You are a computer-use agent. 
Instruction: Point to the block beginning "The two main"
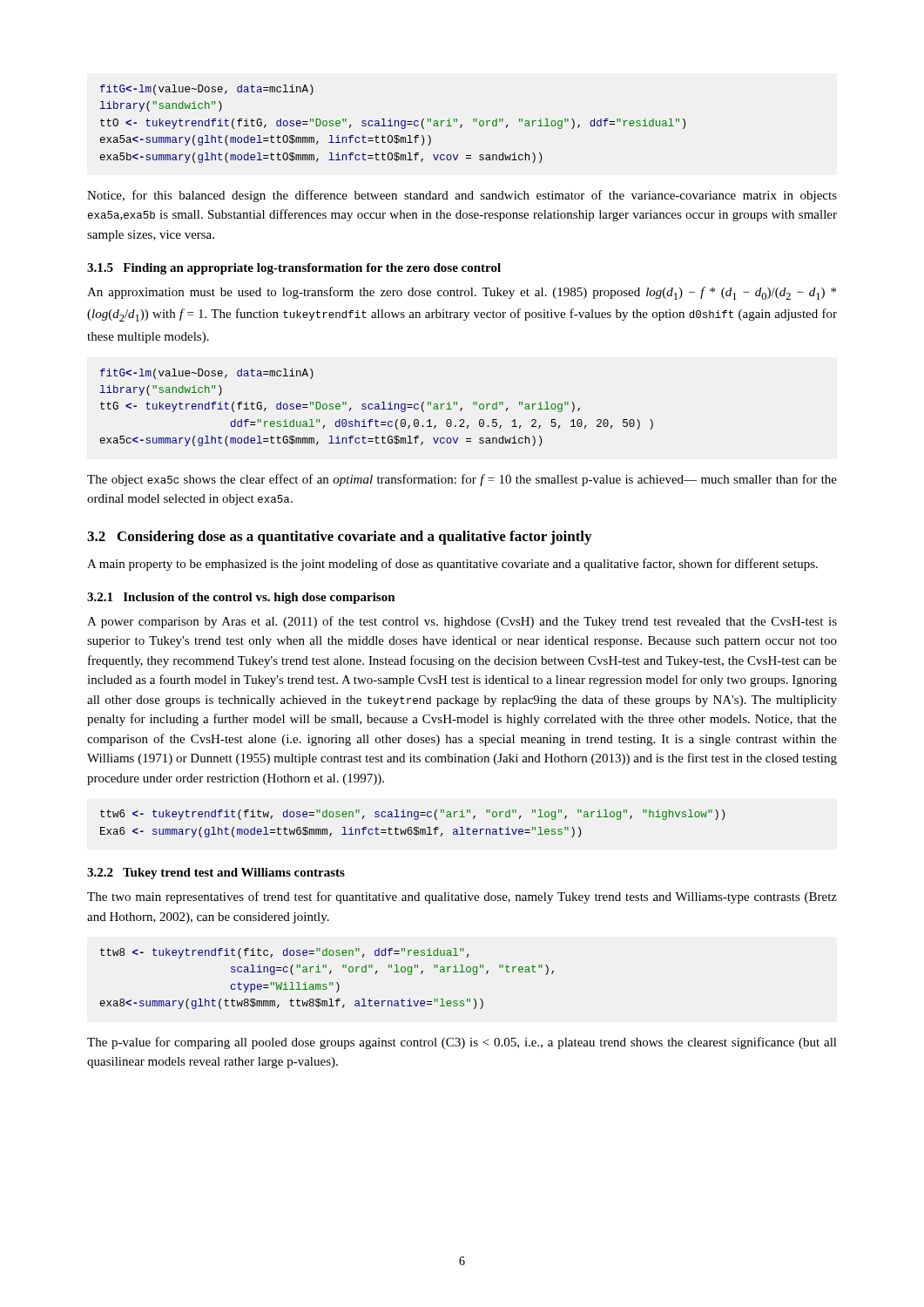(x=462, y=907)
